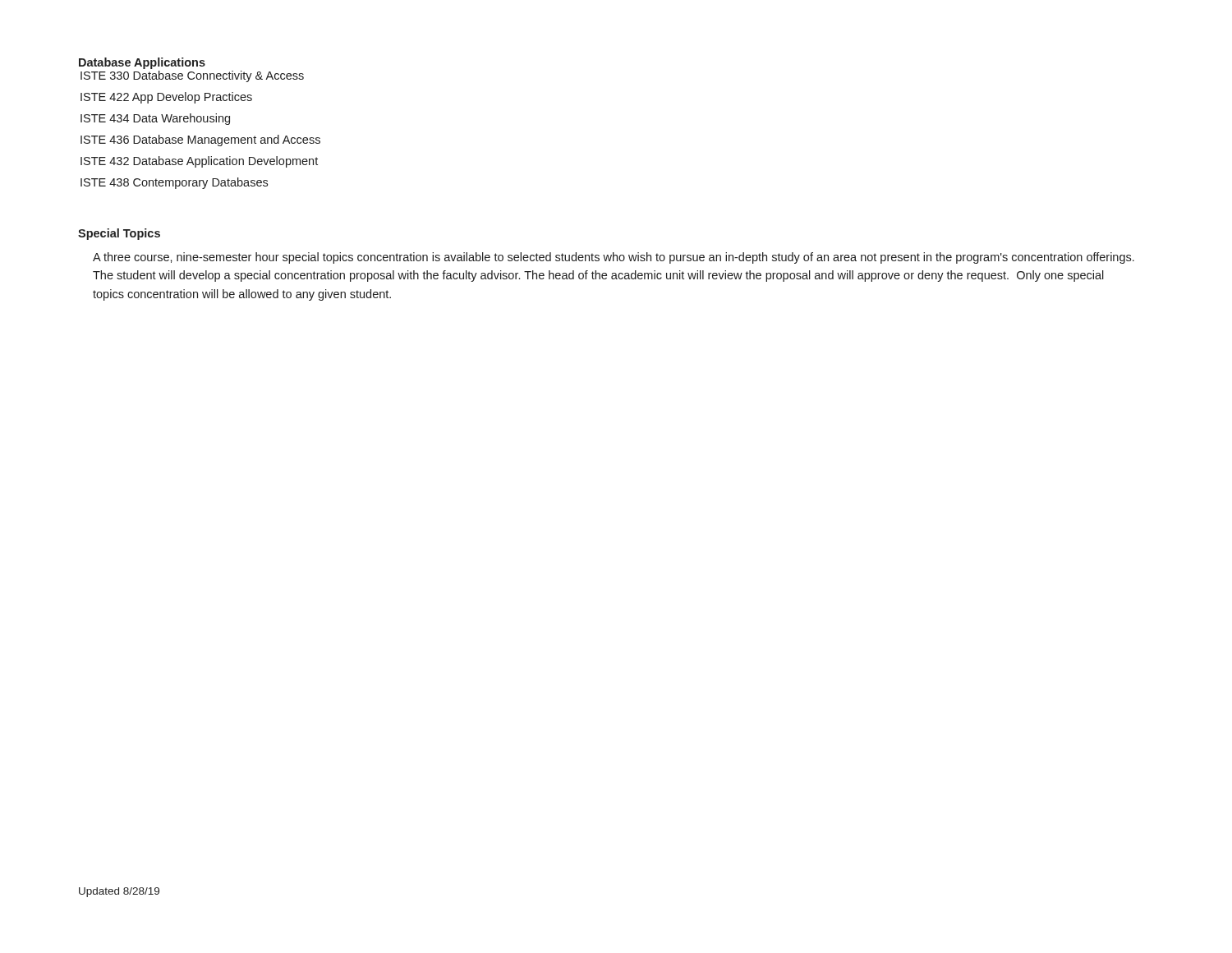The width and height of the screenshot is (1232, 953).
Task: Select the list item containing "ISTE 422 App Develop Practices"
Action: [166, 97]
